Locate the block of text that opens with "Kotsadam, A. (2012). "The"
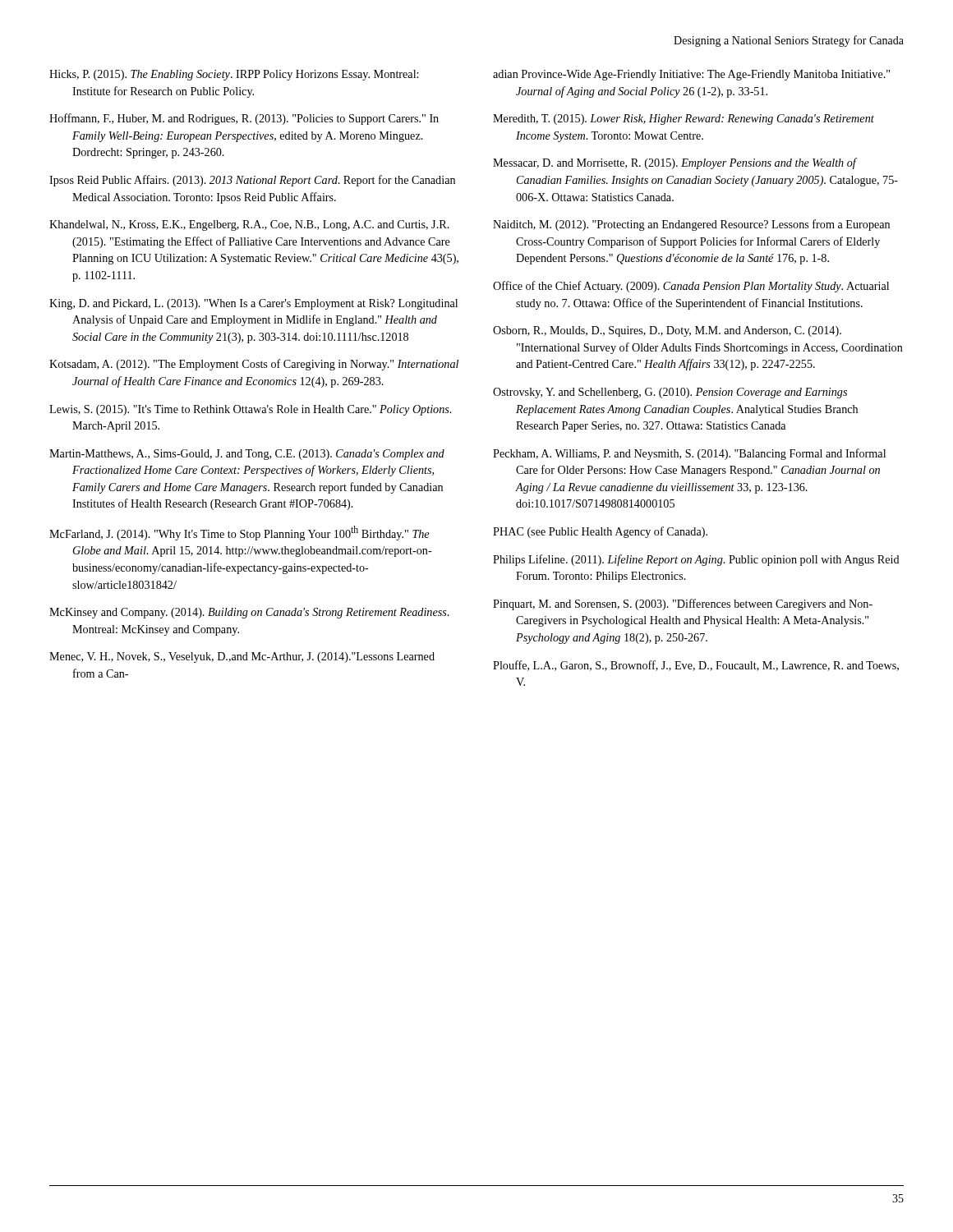This screenshot has height=1232, width=953. pos(254,373)
